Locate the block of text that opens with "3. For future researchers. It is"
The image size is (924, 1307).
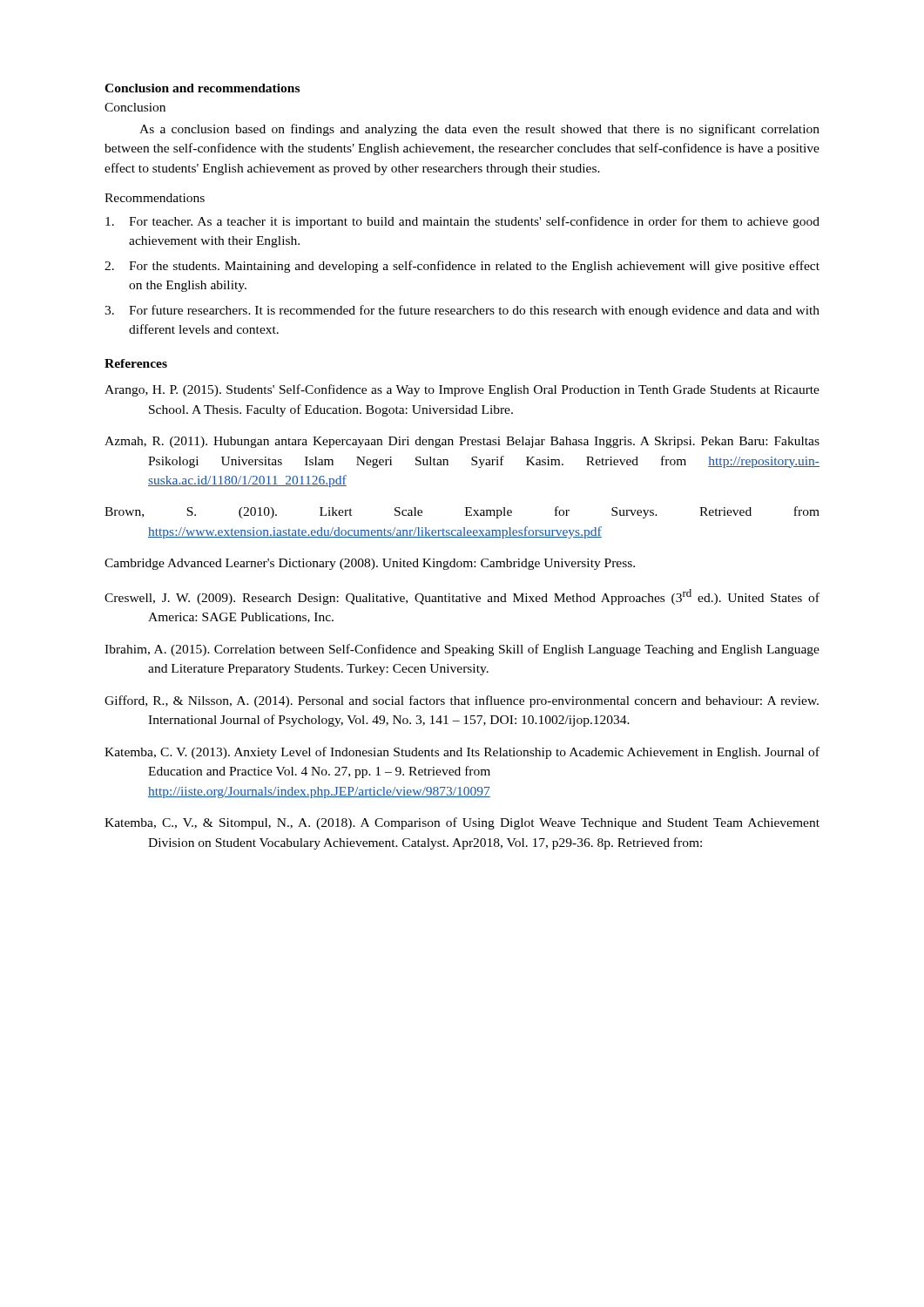pos(462,320)
